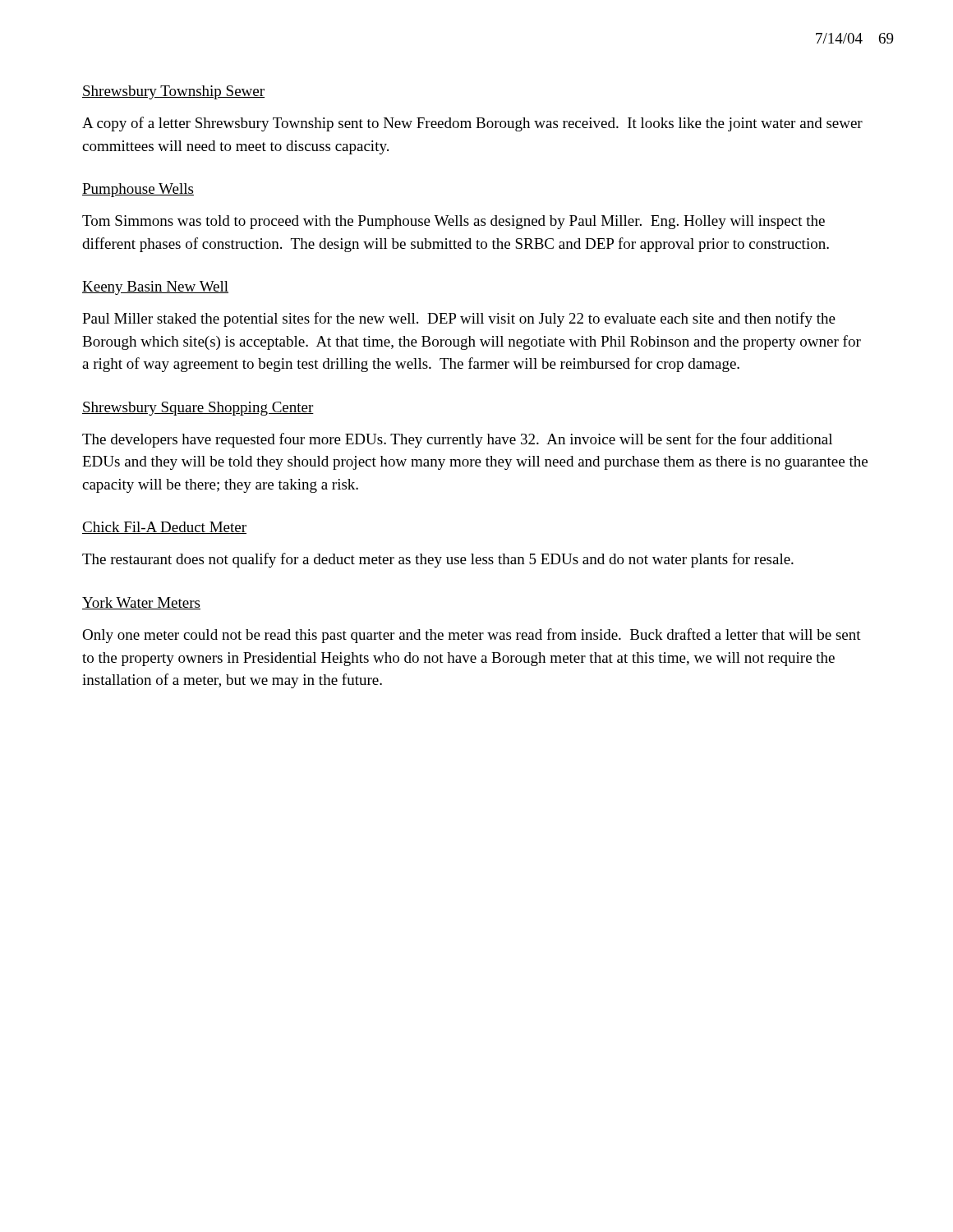Where does it say "Chick Fil-A Deduct Meter"?
This screenshot has width=953, height=1232.
[164, 527]
